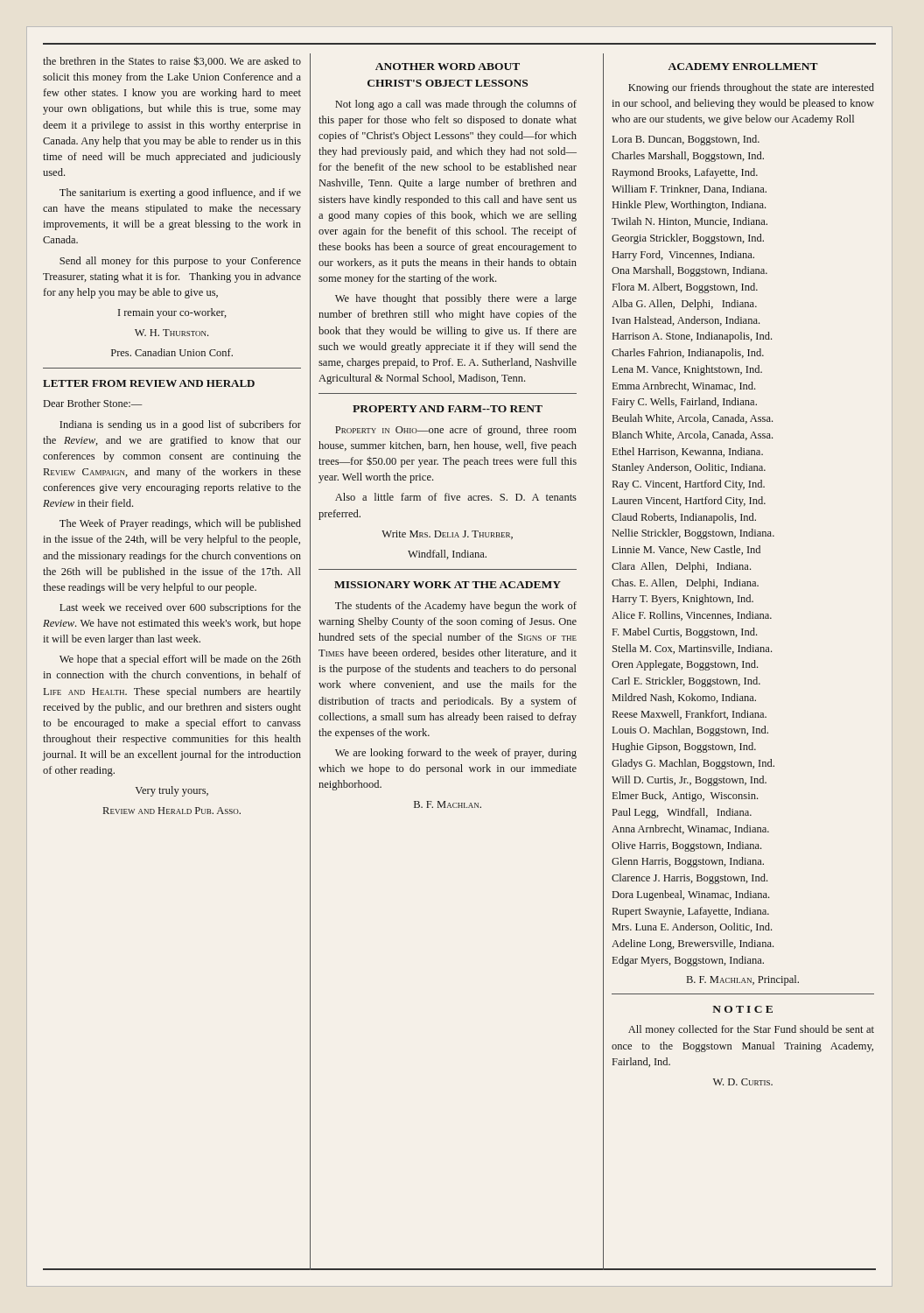924x1313 pixels.
Task: Select the text starting "Twilah N. Hinton,"
Action: [690, 221]
